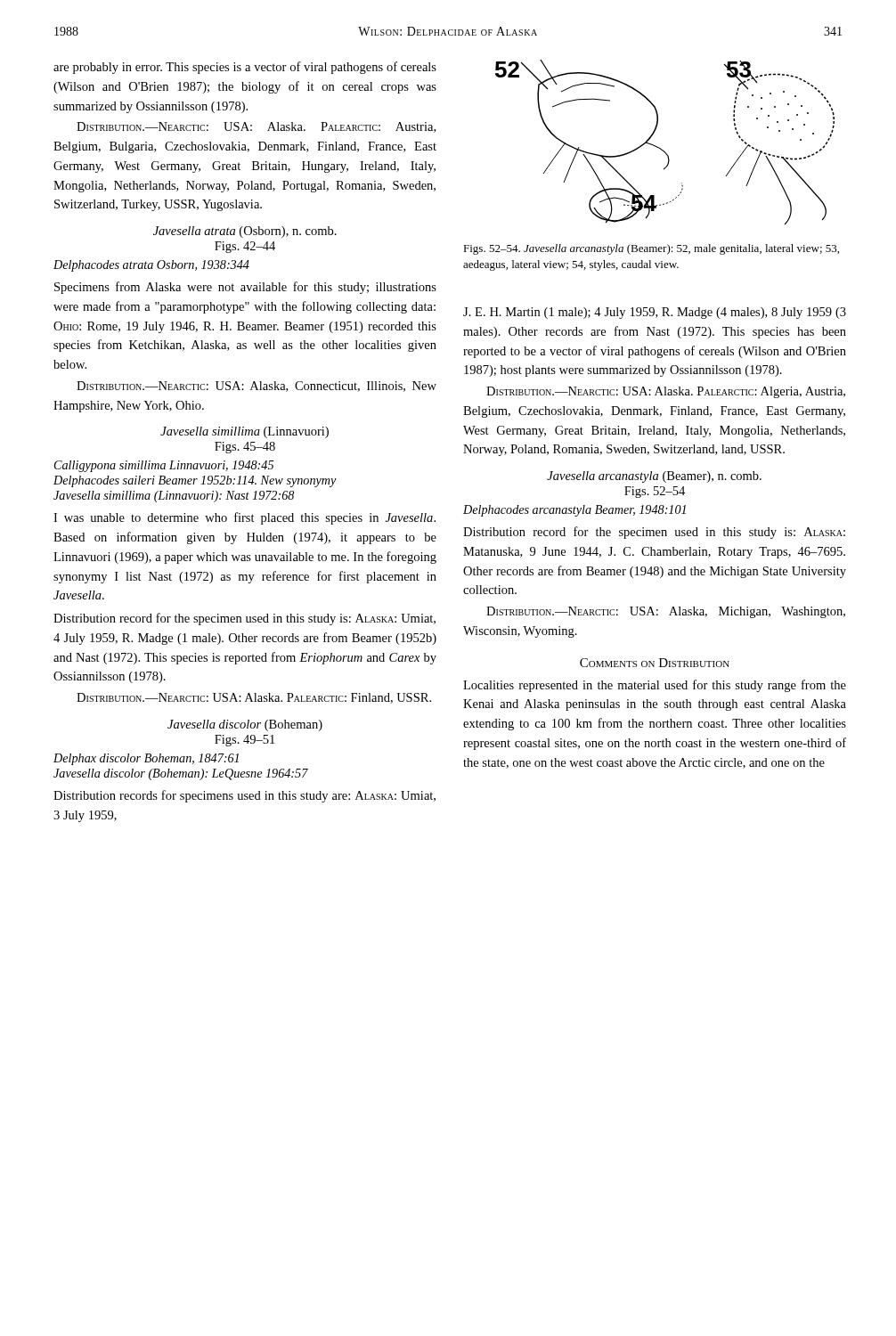The height and width of the screenshot is (1336, 896).
Task: Select the passage starting "Delphacodes arcanastyla Beamer, 1948:101"
Action: coord(655,572)
